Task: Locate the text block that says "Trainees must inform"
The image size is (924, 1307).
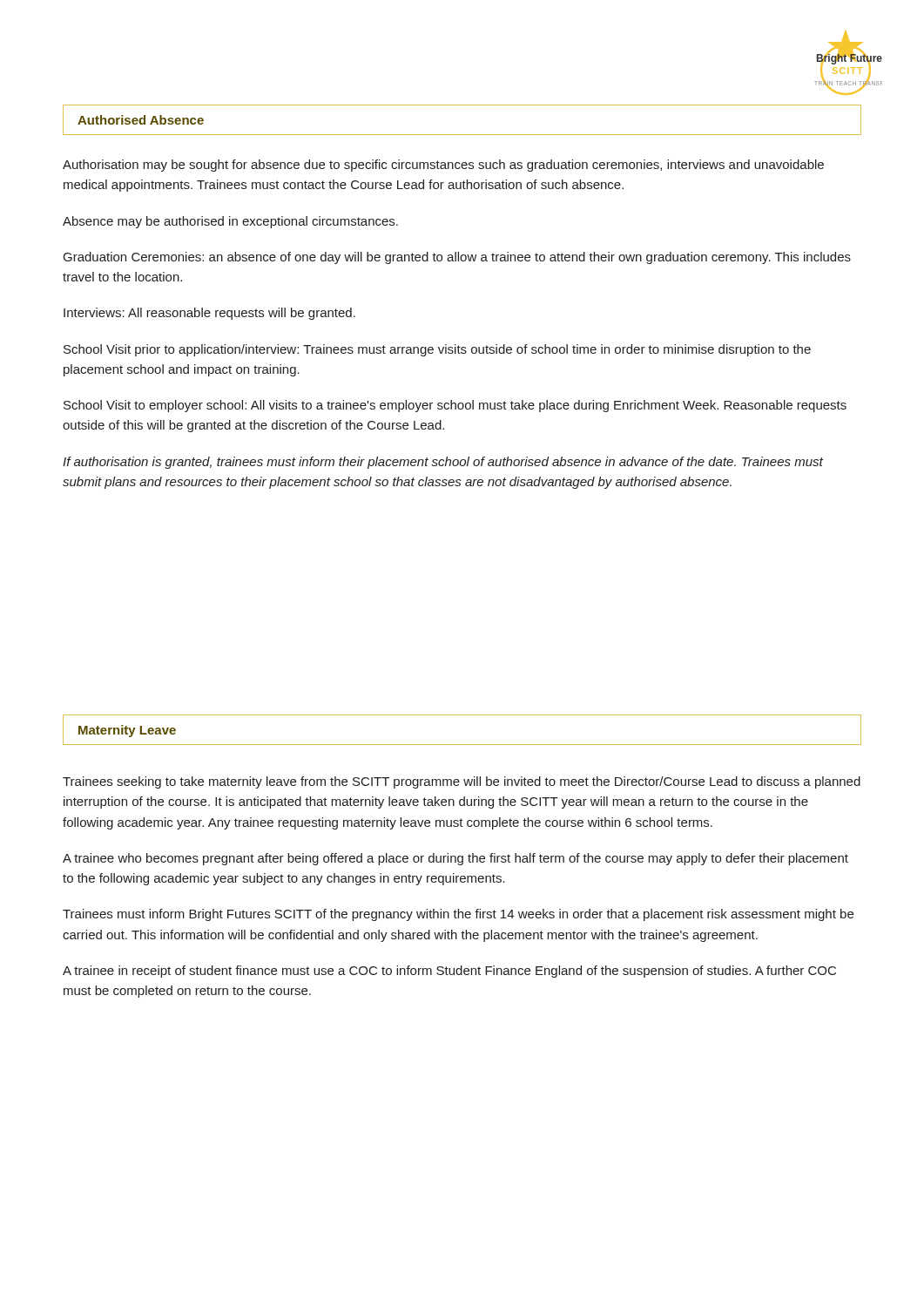Action: (x=458, y=924)
